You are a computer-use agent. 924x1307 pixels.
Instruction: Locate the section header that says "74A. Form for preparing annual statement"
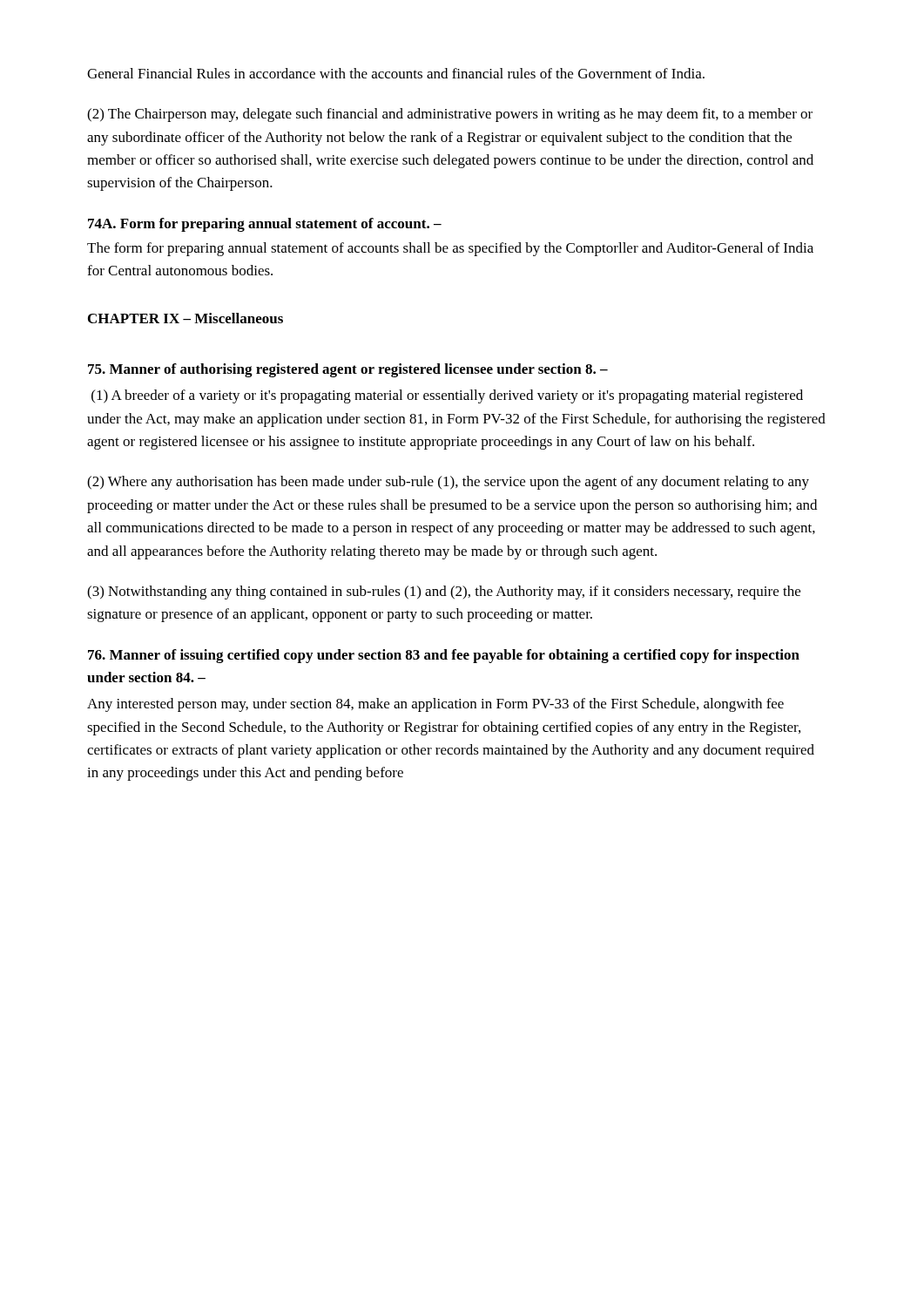(x=264, y=223)
